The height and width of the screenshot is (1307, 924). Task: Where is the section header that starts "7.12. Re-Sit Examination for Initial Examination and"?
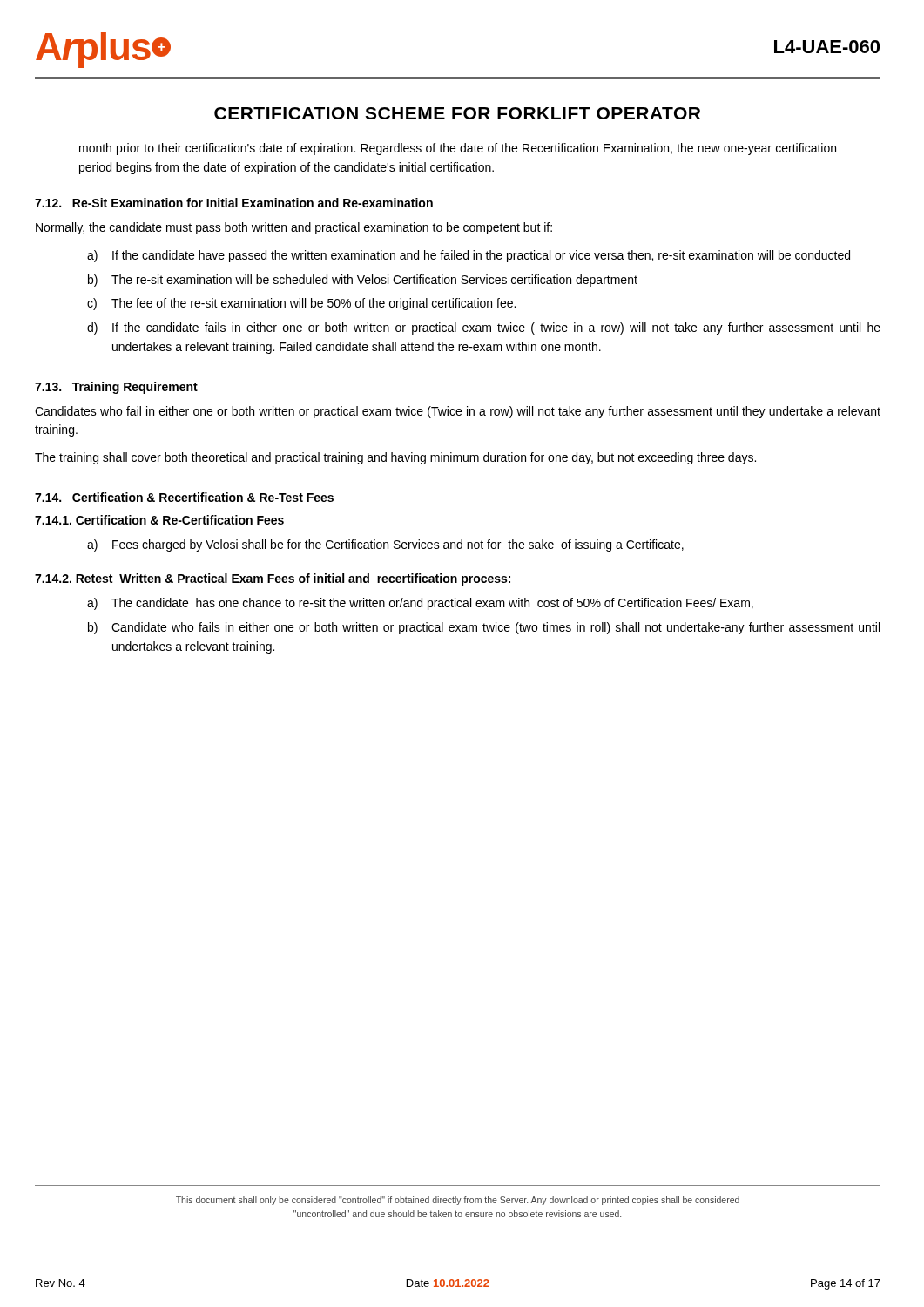(234, 203)
